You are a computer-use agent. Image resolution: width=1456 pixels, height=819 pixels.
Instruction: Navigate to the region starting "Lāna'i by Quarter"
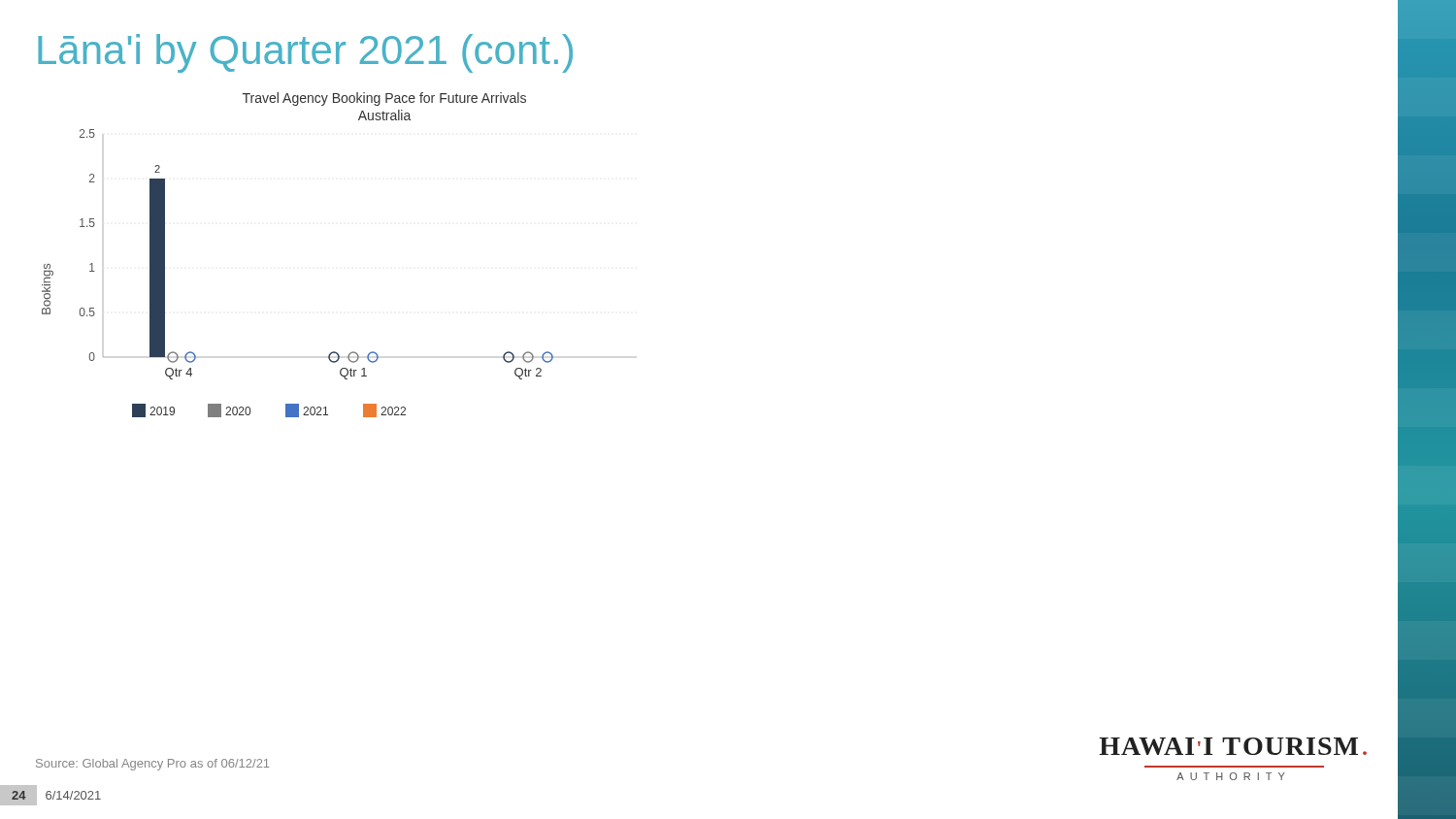click(305, 50)
